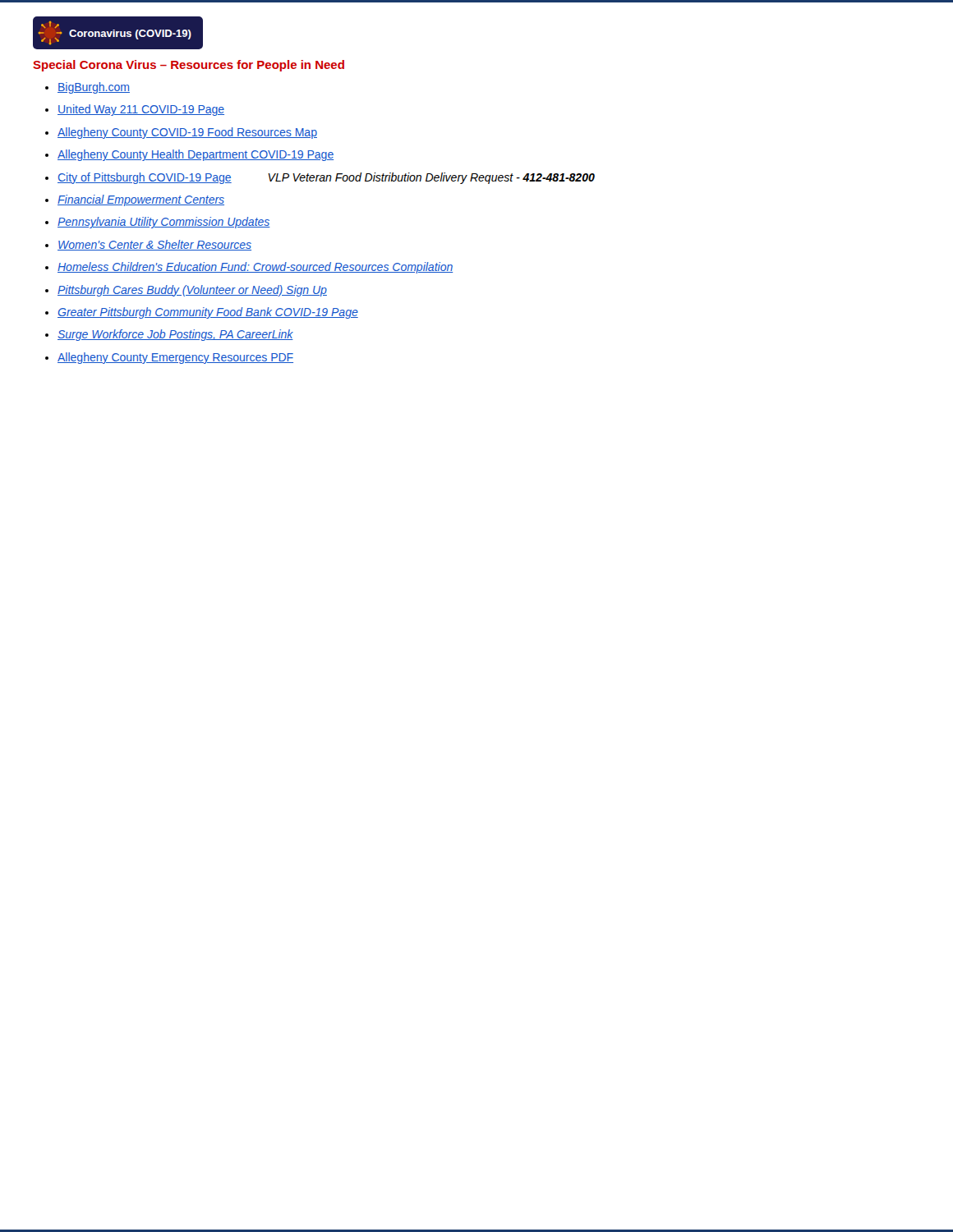
Task: Find the passage starting "Surge Workforce Job Postings,"
Action: pos(175,335)
